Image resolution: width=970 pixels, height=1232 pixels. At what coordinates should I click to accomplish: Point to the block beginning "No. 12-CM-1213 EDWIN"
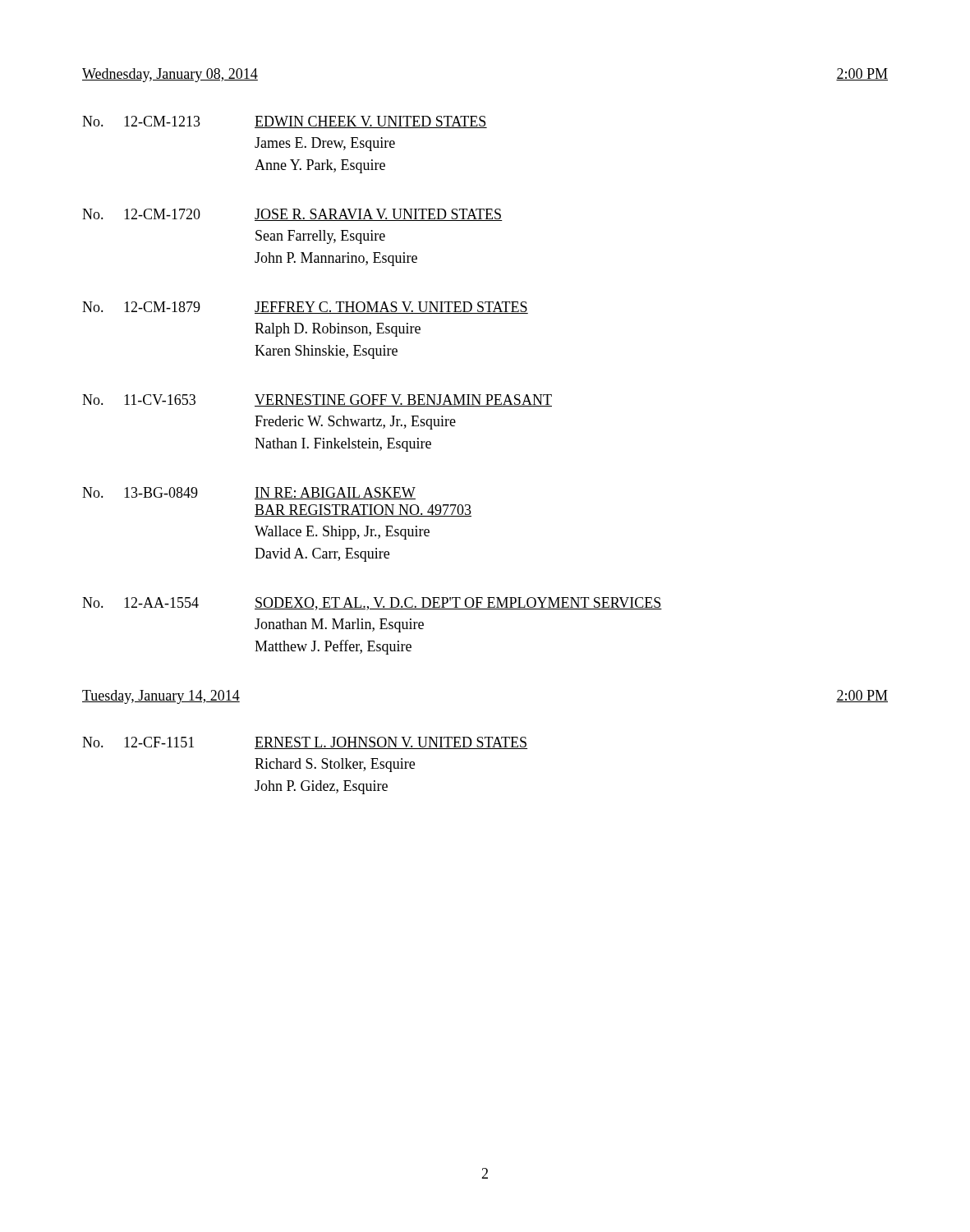click(x=285, y=122)
